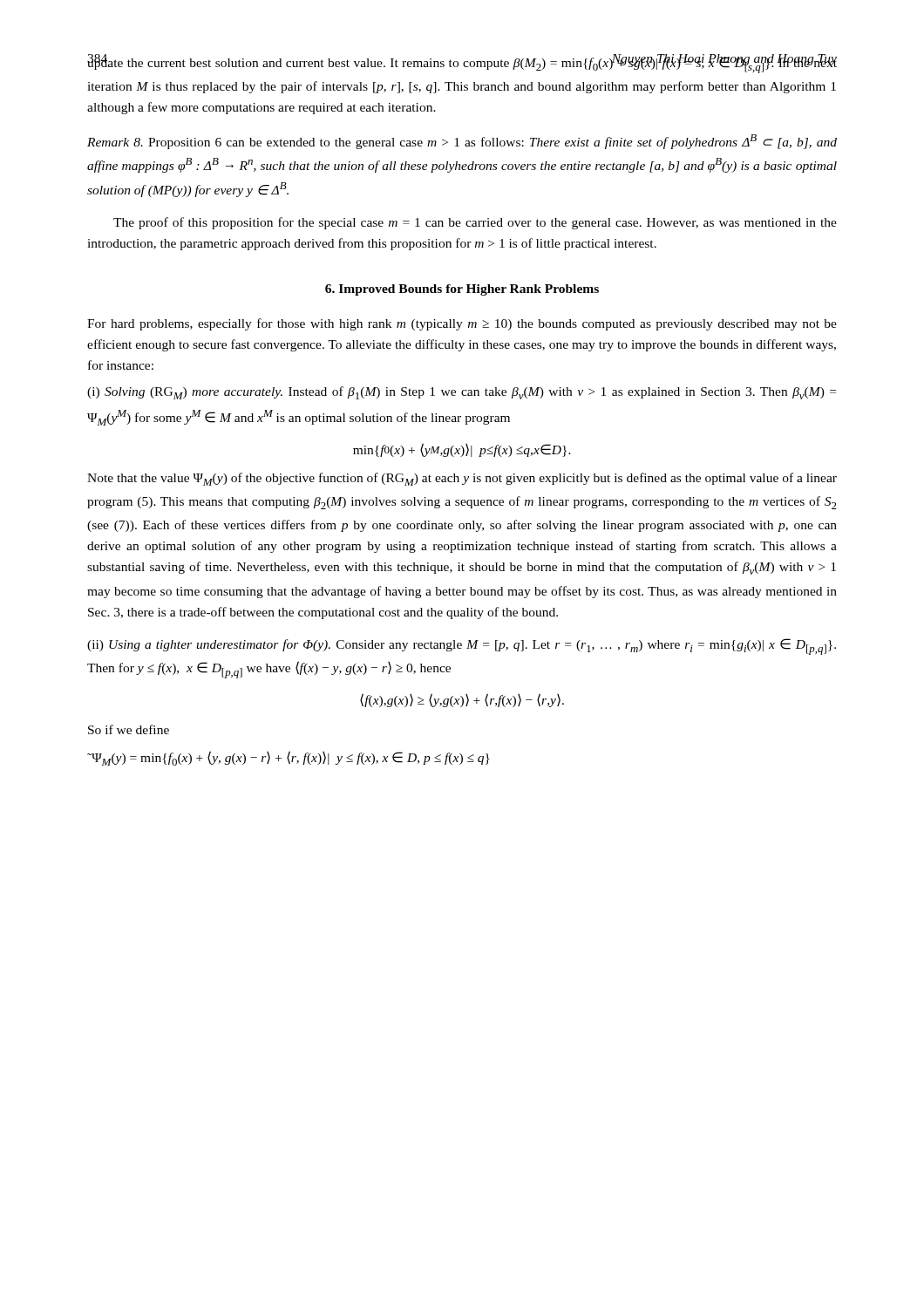Point to the block starting "For hard problems,"
This screenshot has width=924, height=1308.
pos(462,344)
